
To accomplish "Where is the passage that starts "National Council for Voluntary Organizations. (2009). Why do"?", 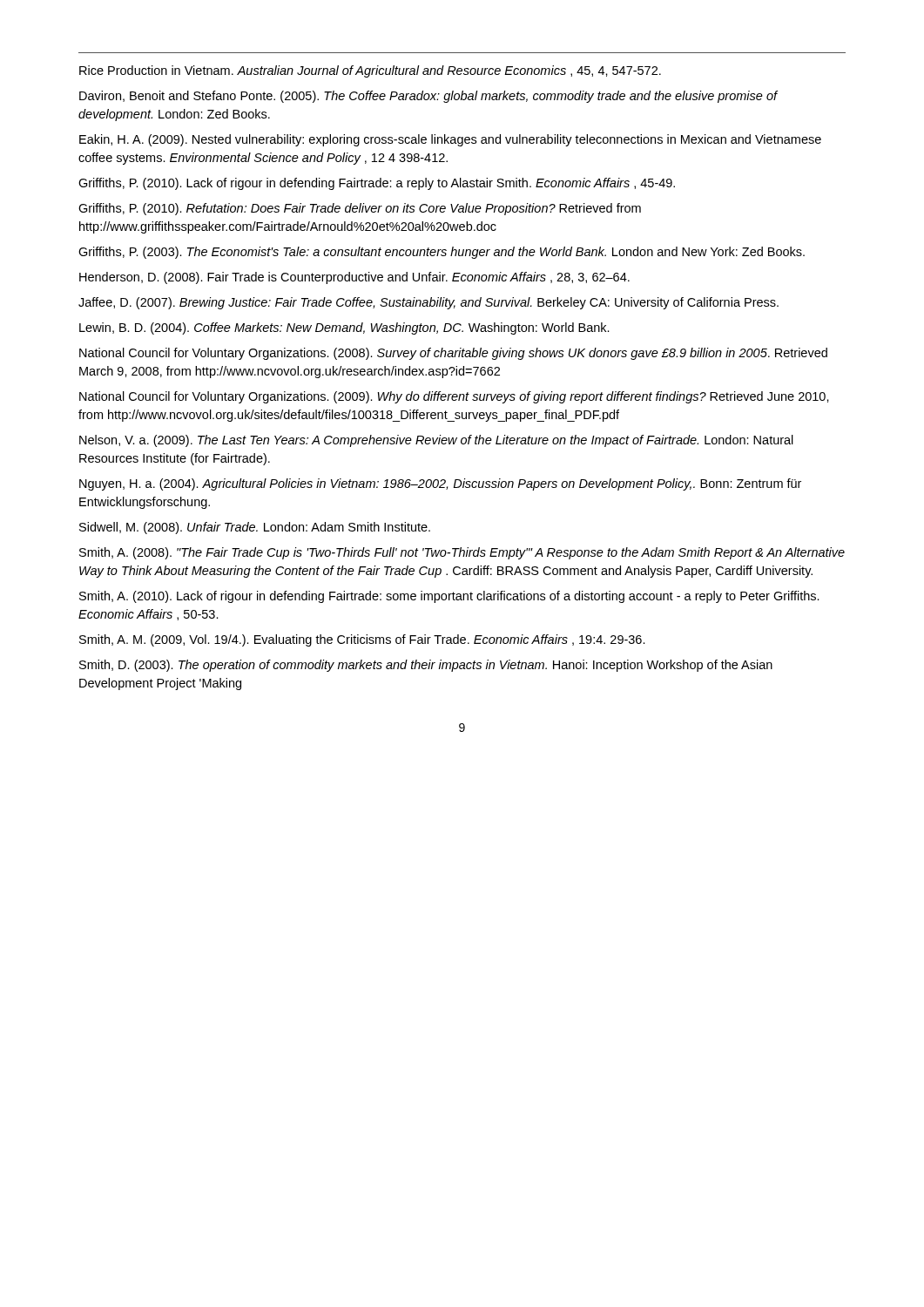I will coord(462,406).
